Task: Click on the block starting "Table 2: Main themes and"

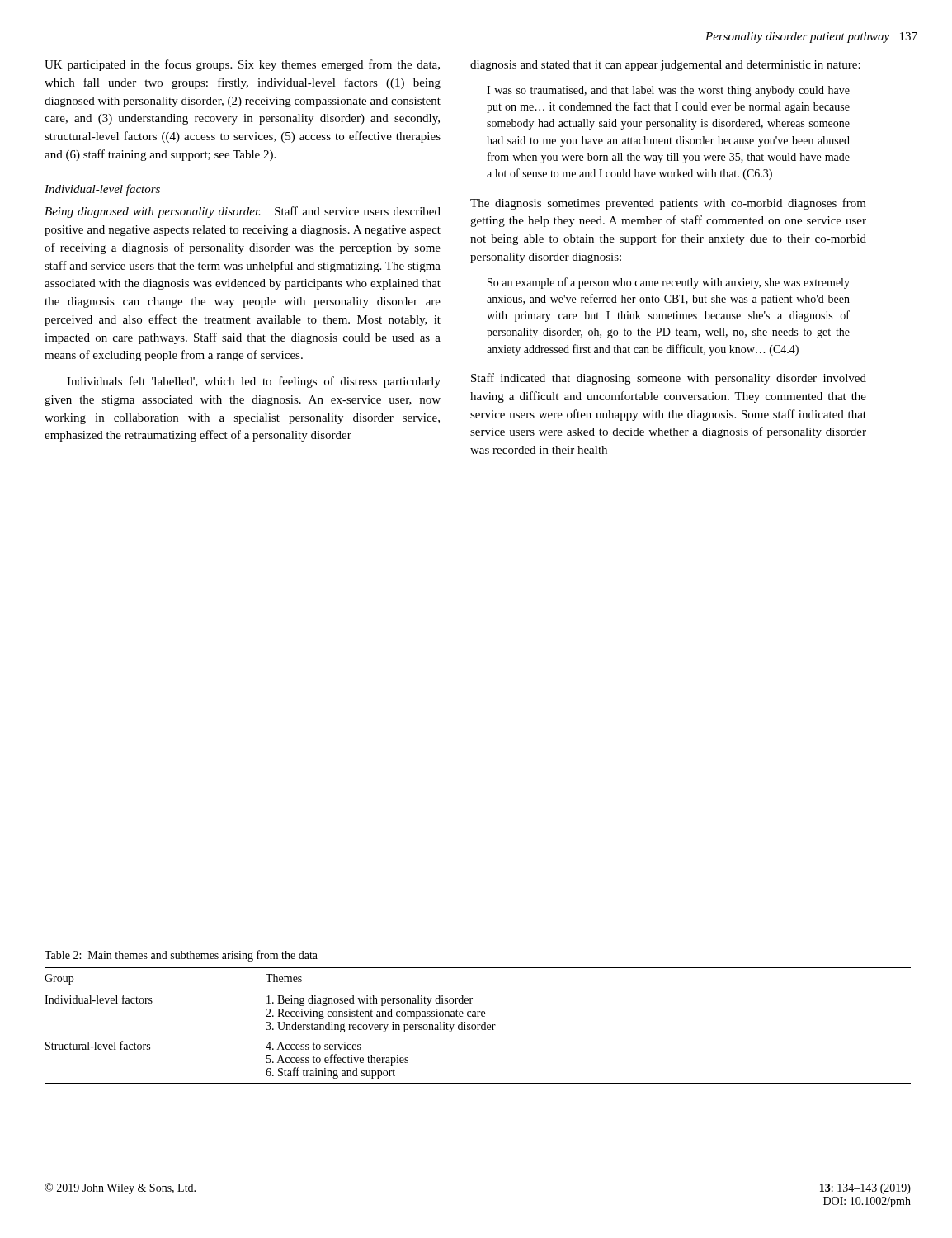Action: (181, 955)
